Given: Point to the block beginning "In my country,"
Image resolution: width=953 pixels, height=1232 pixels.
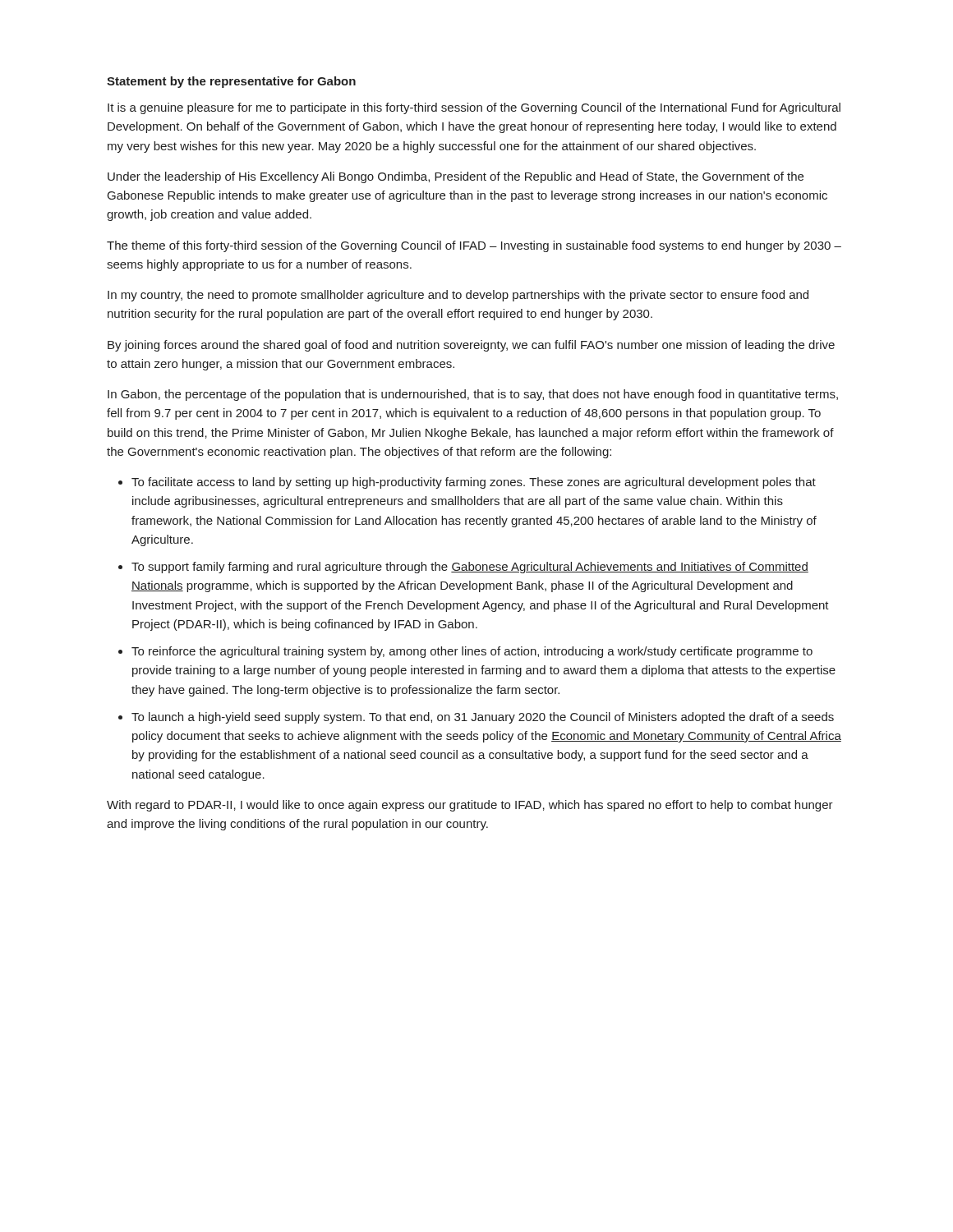Looking at the screenshot, I should pos(458,304).
